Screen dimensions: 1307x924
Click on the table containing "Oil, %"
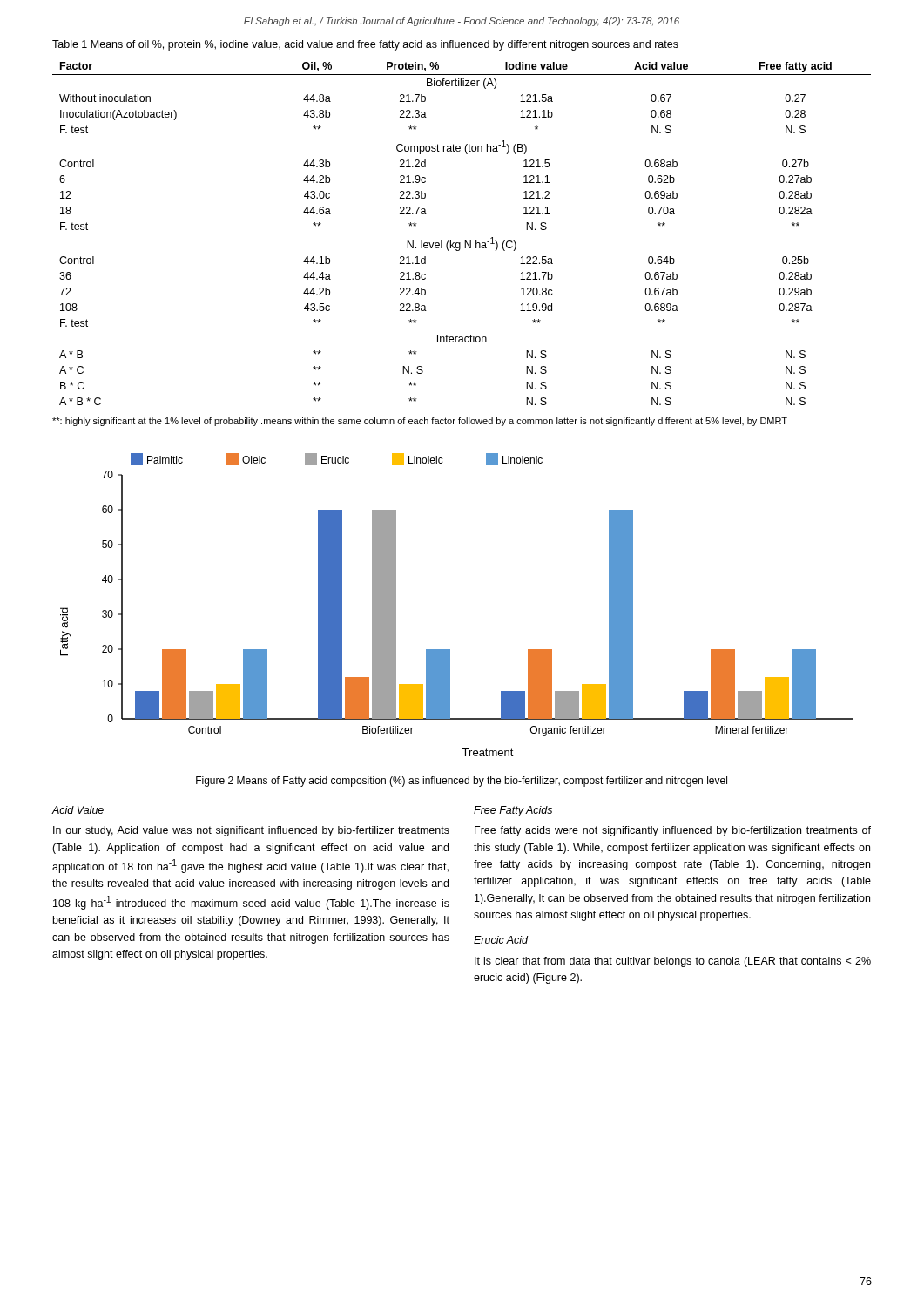pos(462,234)
